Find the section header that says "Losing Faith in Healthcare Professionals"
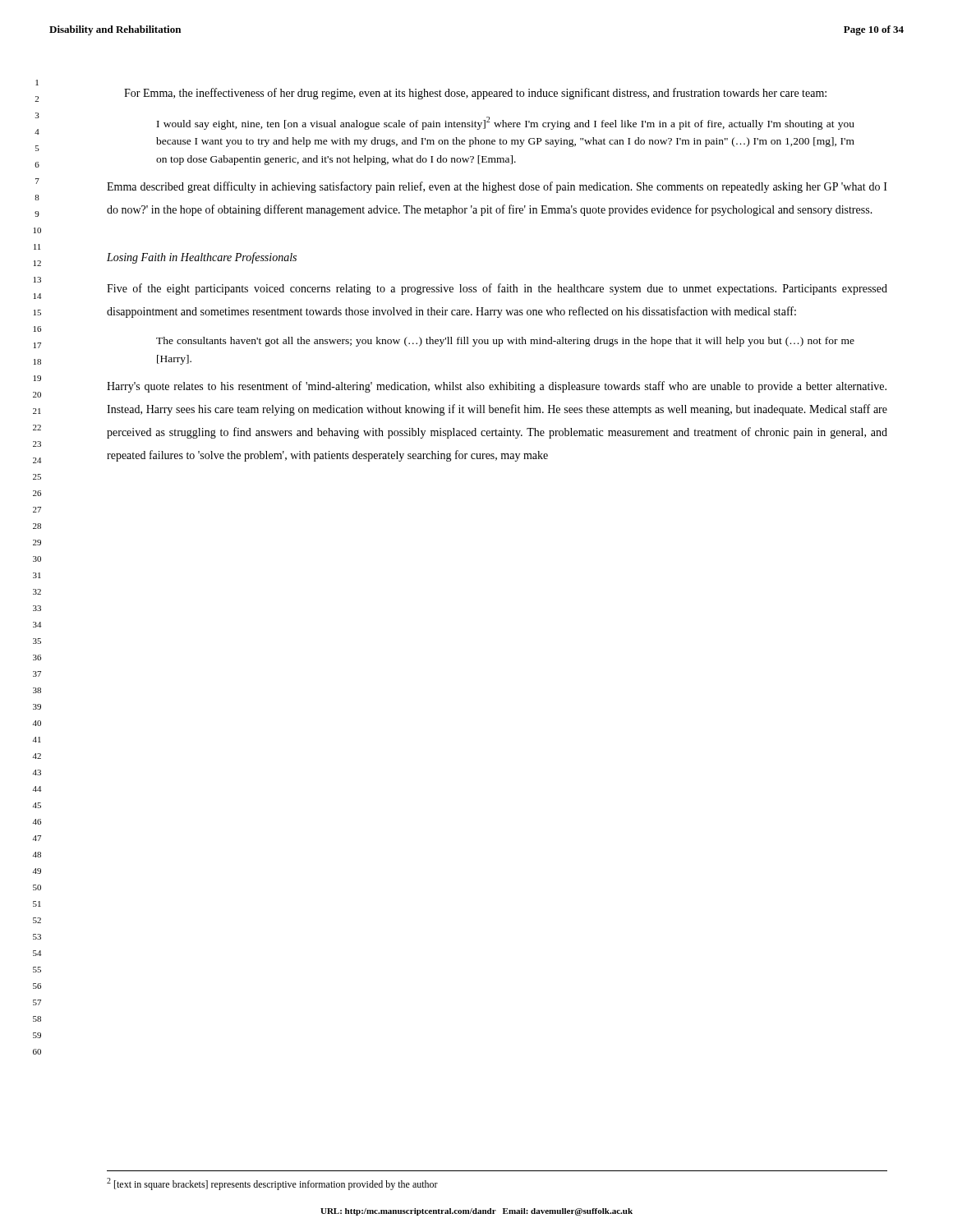This screenshot has width=953, height=1232. [202, 258]
